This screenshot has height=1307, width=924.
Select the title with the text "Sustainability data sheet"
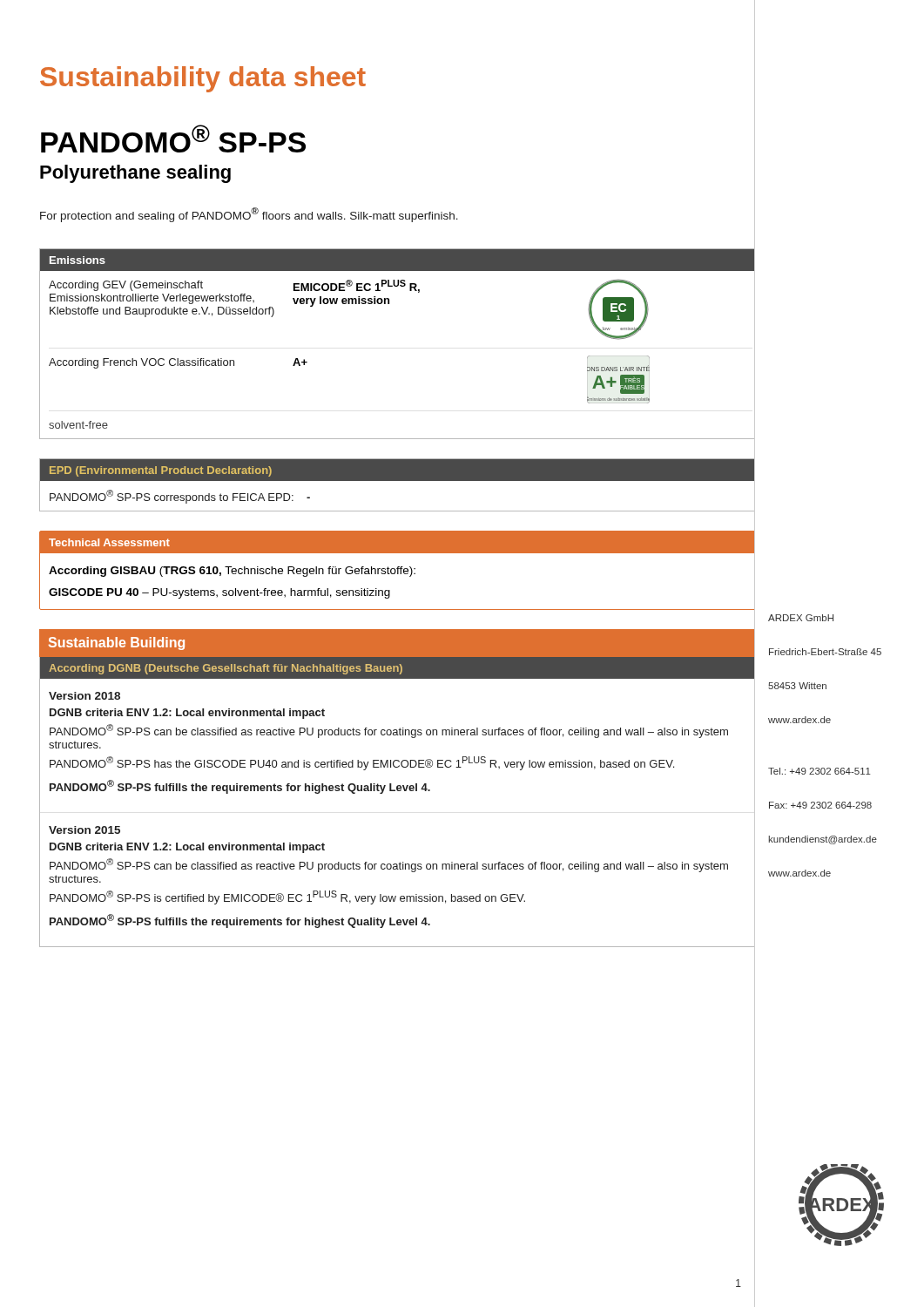click(x=200, y=77)
